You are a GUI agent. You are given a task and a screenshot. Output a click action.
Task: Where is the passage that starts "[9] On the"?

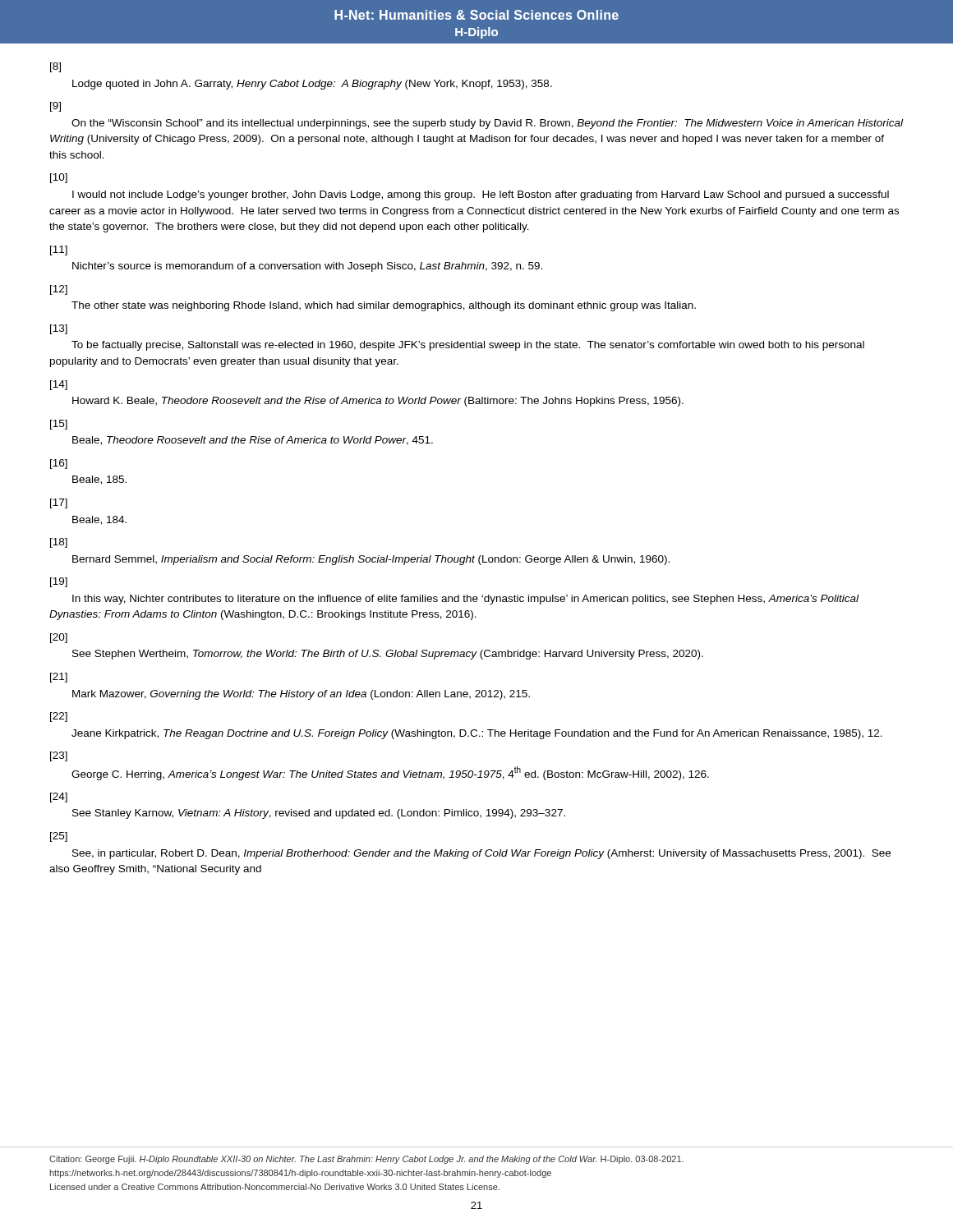pos(476,130)
